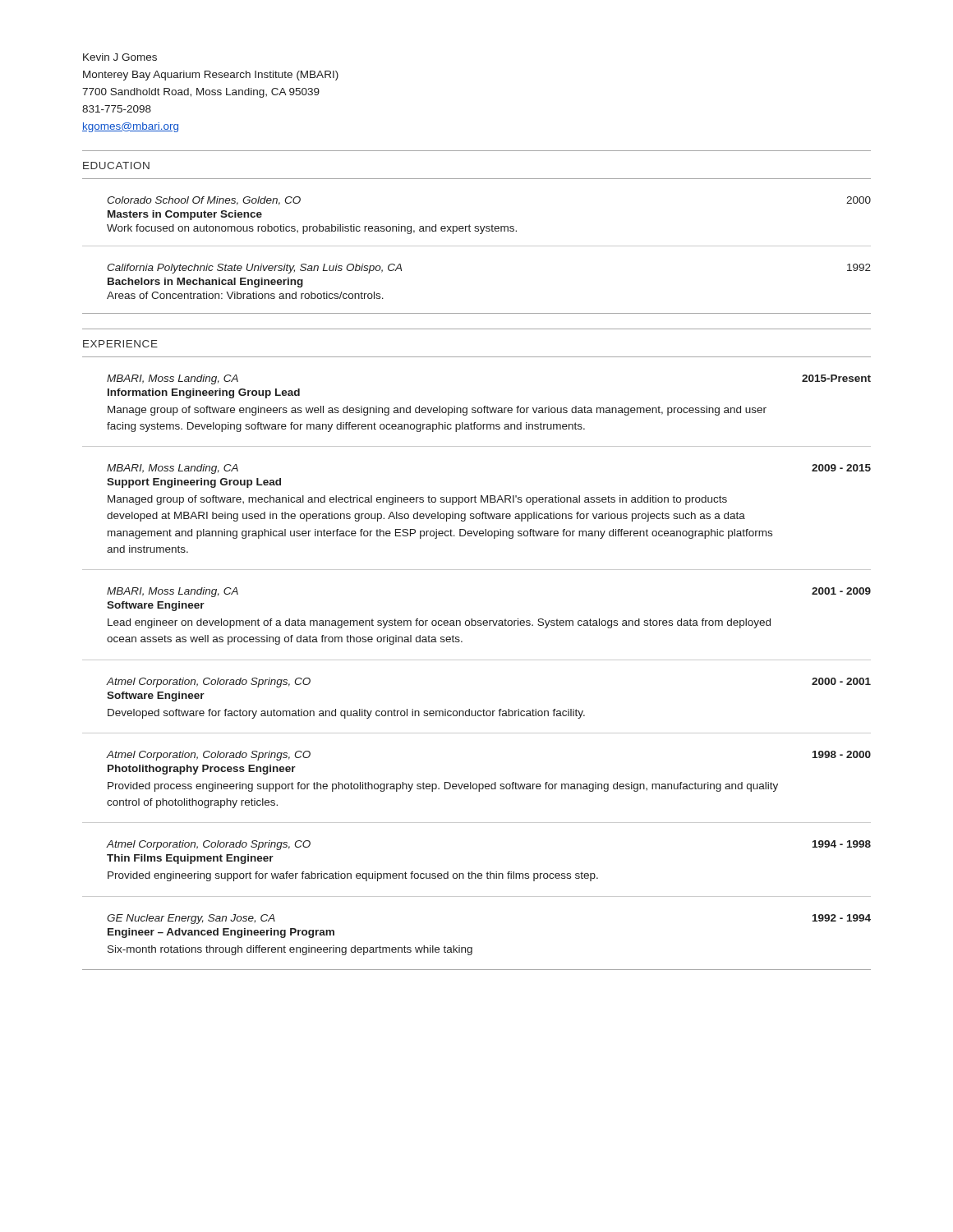The image size is (953, 1232).
Task: Click on the region starting "Colorado School Of"
Action: coord(489,214)
